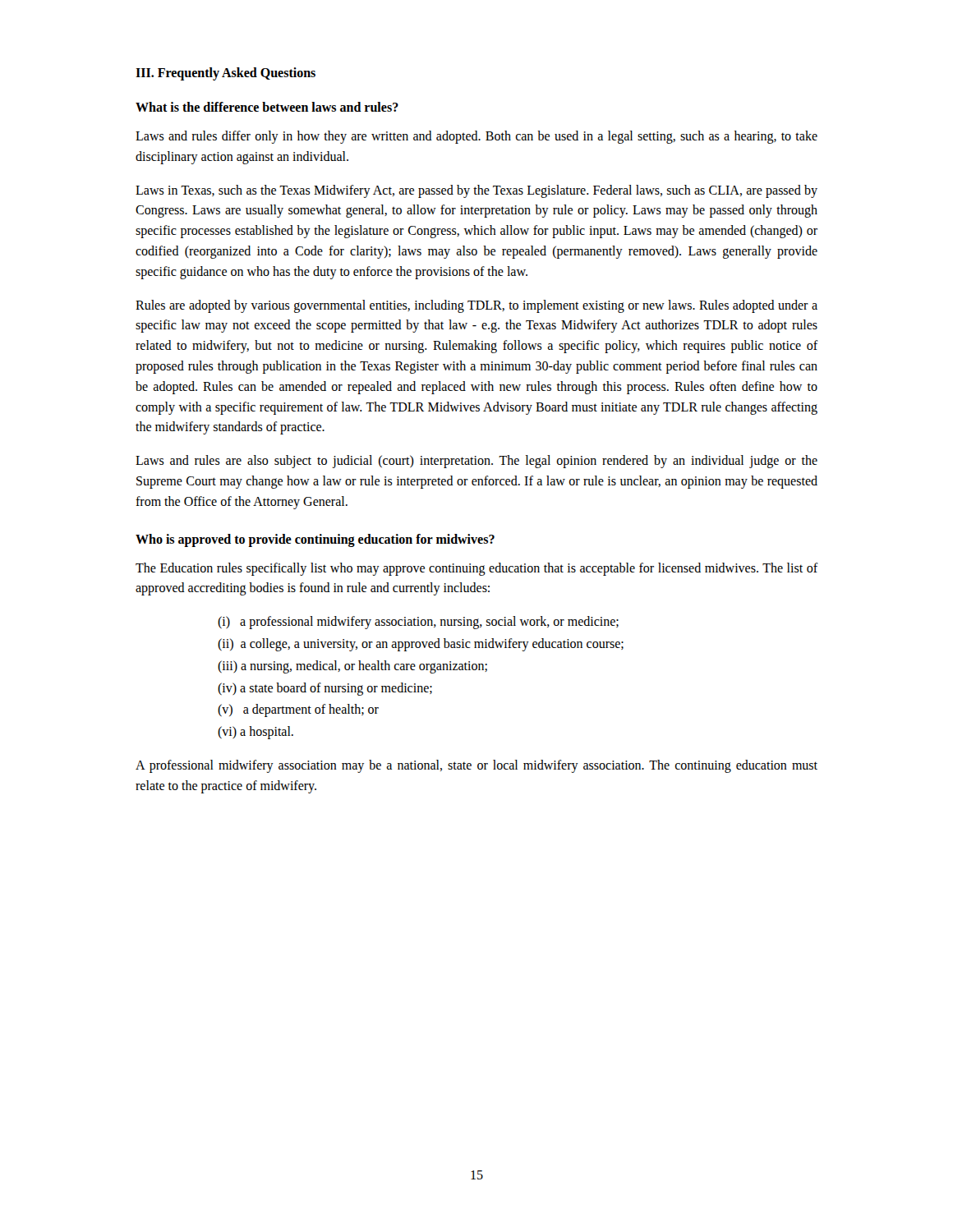Click the section header that begins "Who is approved to provide"
The height and width of the screenshot is (1232, 953).
[315, 539]
